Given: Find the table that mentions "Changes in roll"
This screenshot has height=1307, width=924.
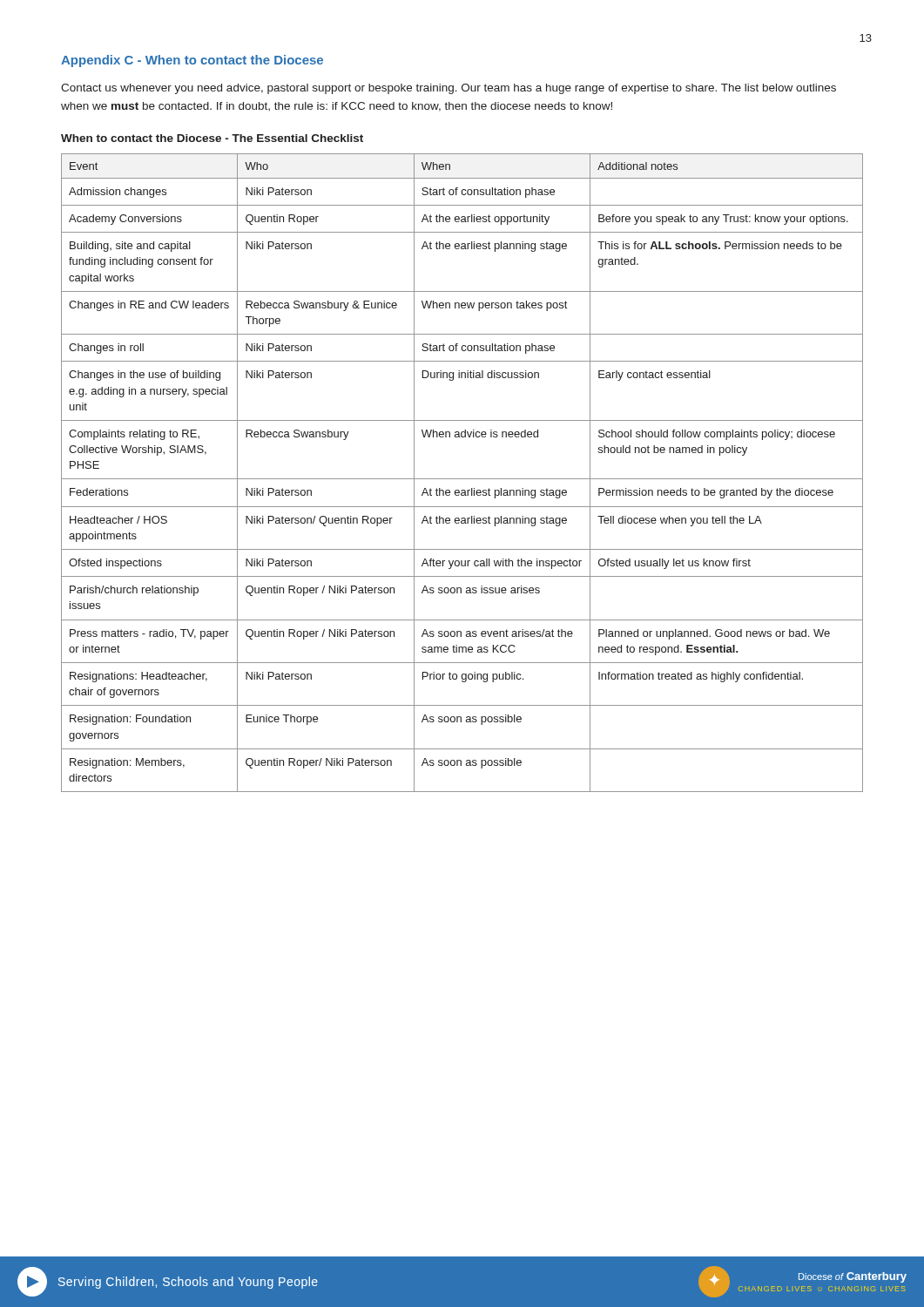Looking at the screenshot, I should point(462,473).
